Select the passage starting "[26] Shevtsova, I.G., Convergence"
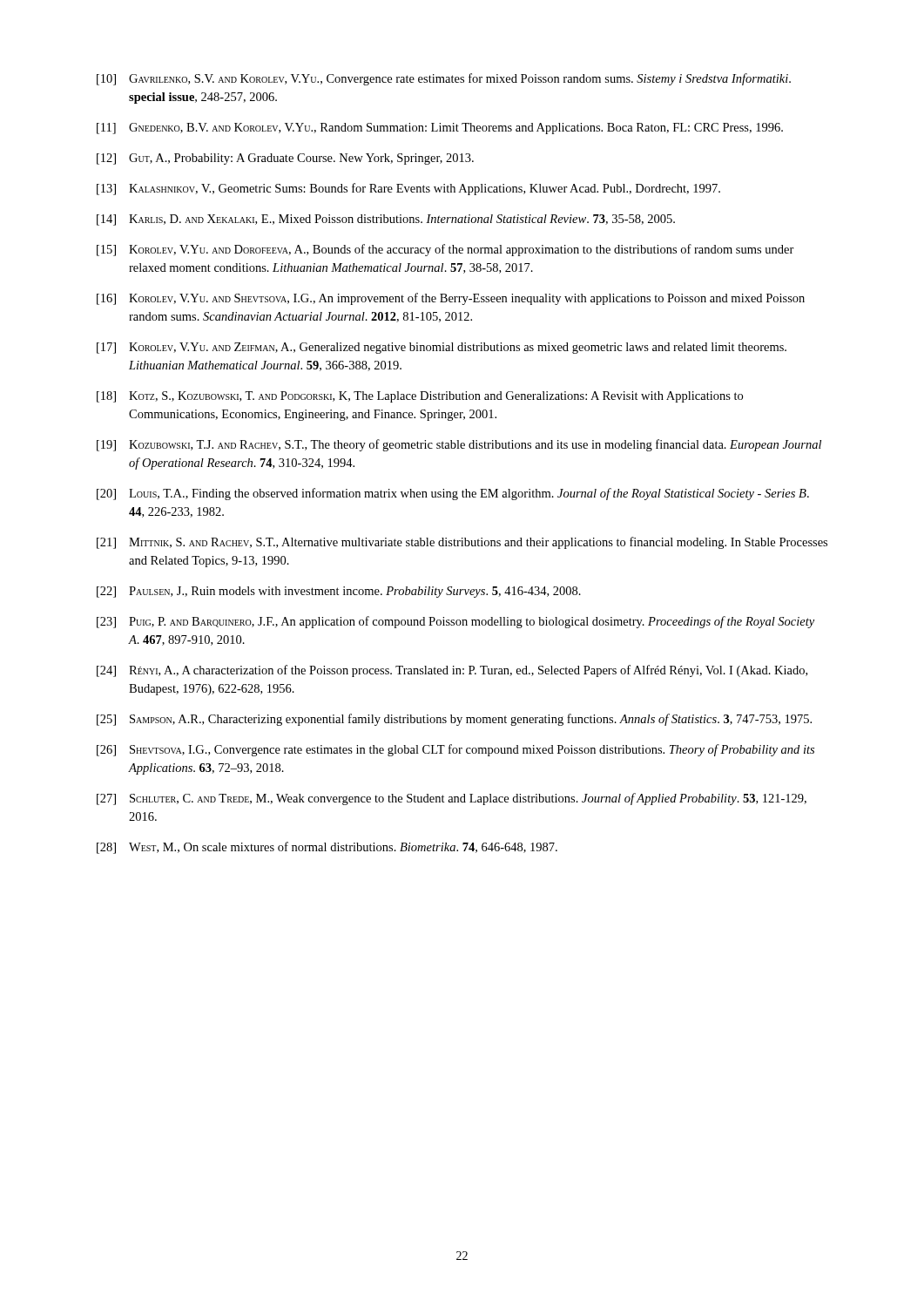The height and width of the screenshot is (1307, 924). click(x=462, y=759)
